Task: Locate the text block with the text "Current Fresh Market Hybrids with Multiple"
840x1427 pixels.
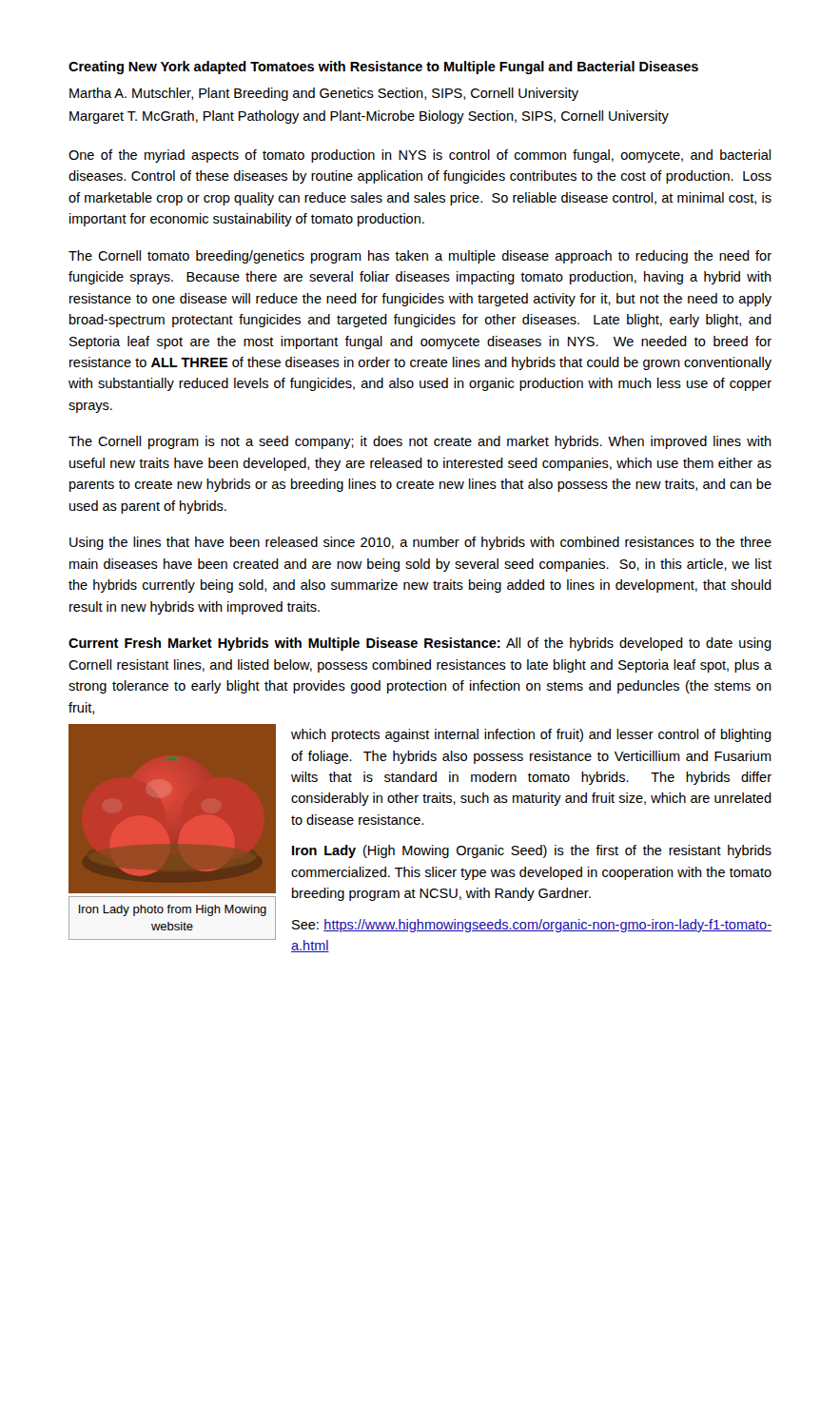Action: point(420,675)
